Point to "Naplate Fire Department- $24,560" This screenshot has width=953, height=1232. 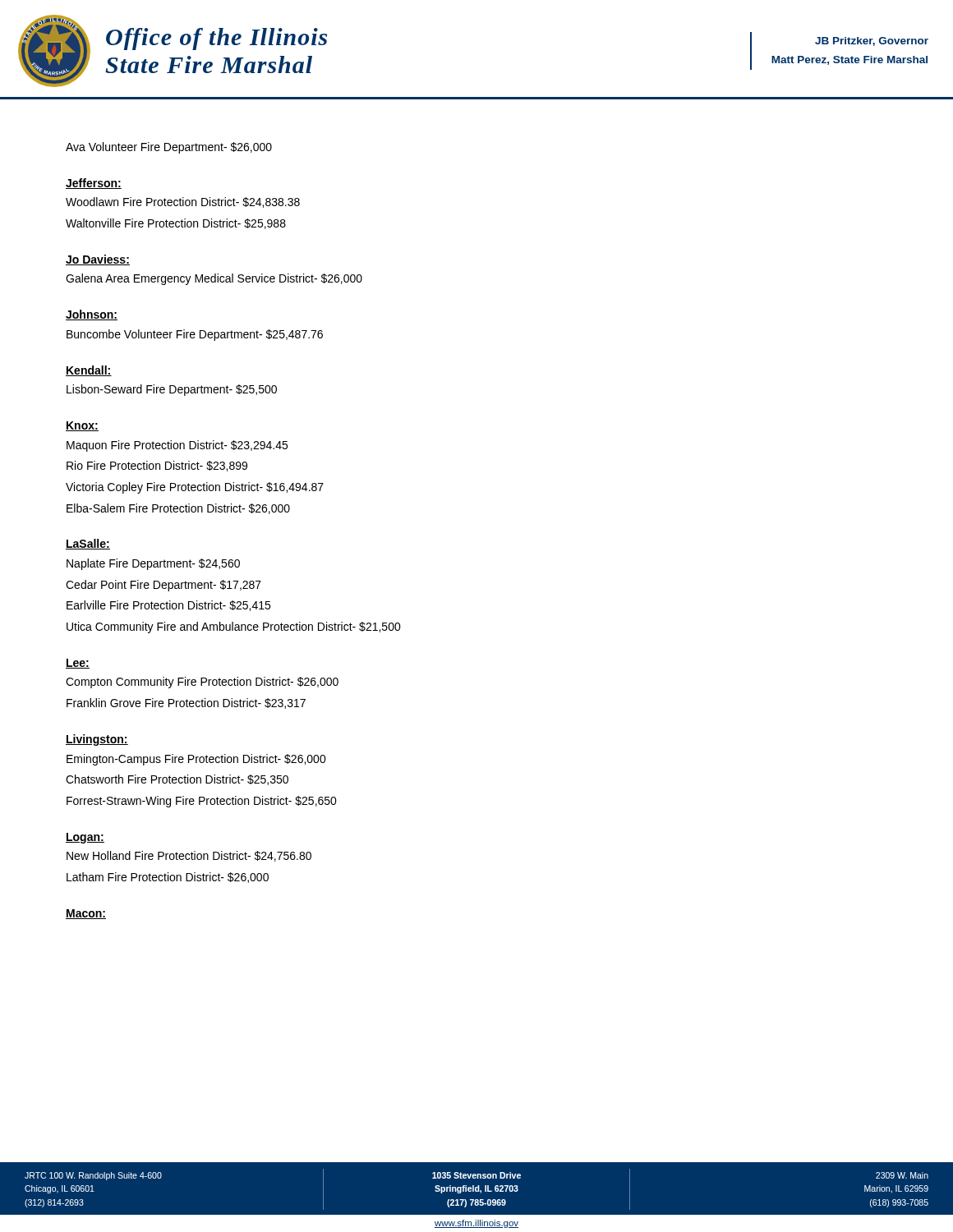click(x=153, y=563)
